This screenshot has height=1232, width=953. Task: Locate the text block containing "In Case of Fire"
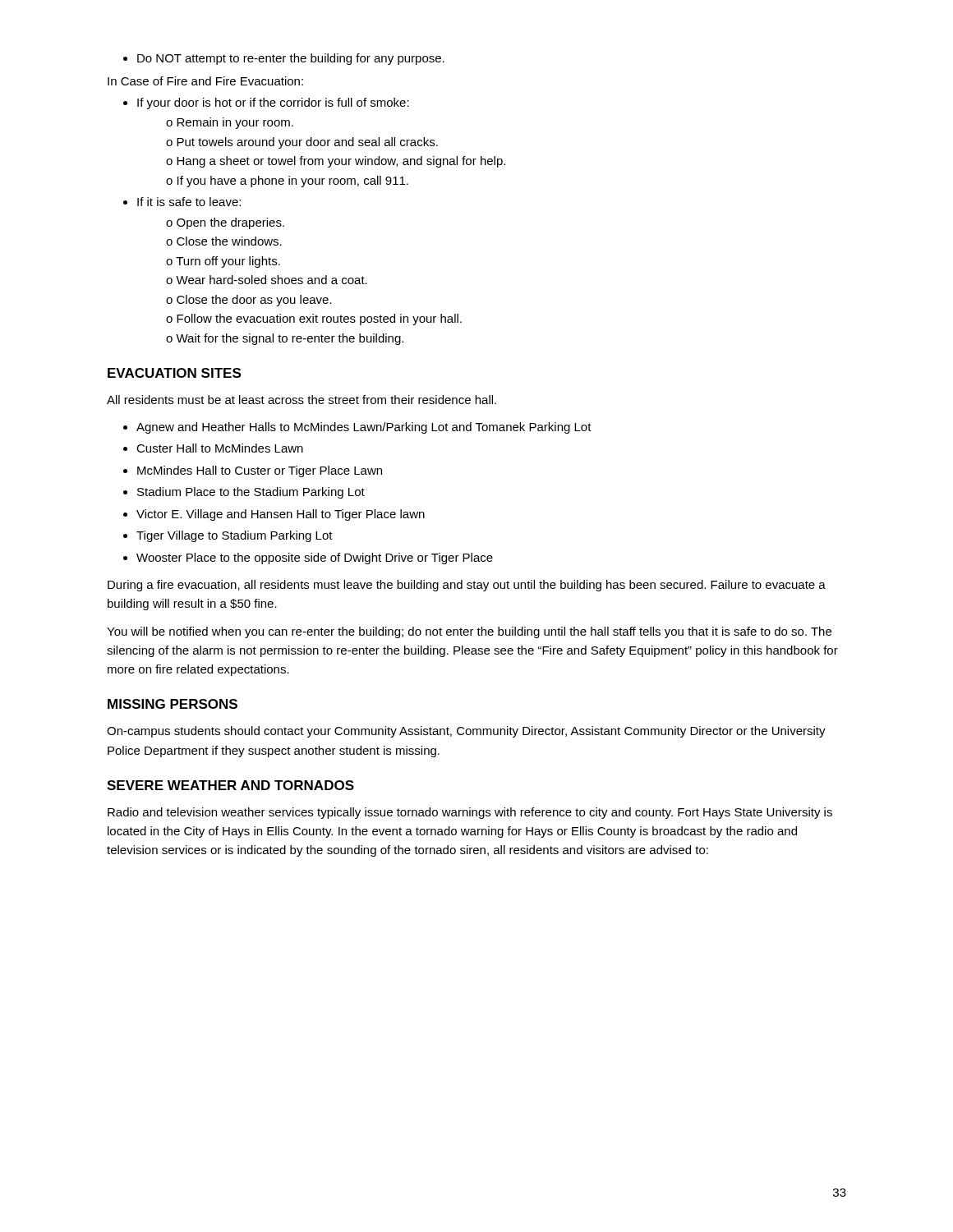pyautogui.click(x=205, y=81)
